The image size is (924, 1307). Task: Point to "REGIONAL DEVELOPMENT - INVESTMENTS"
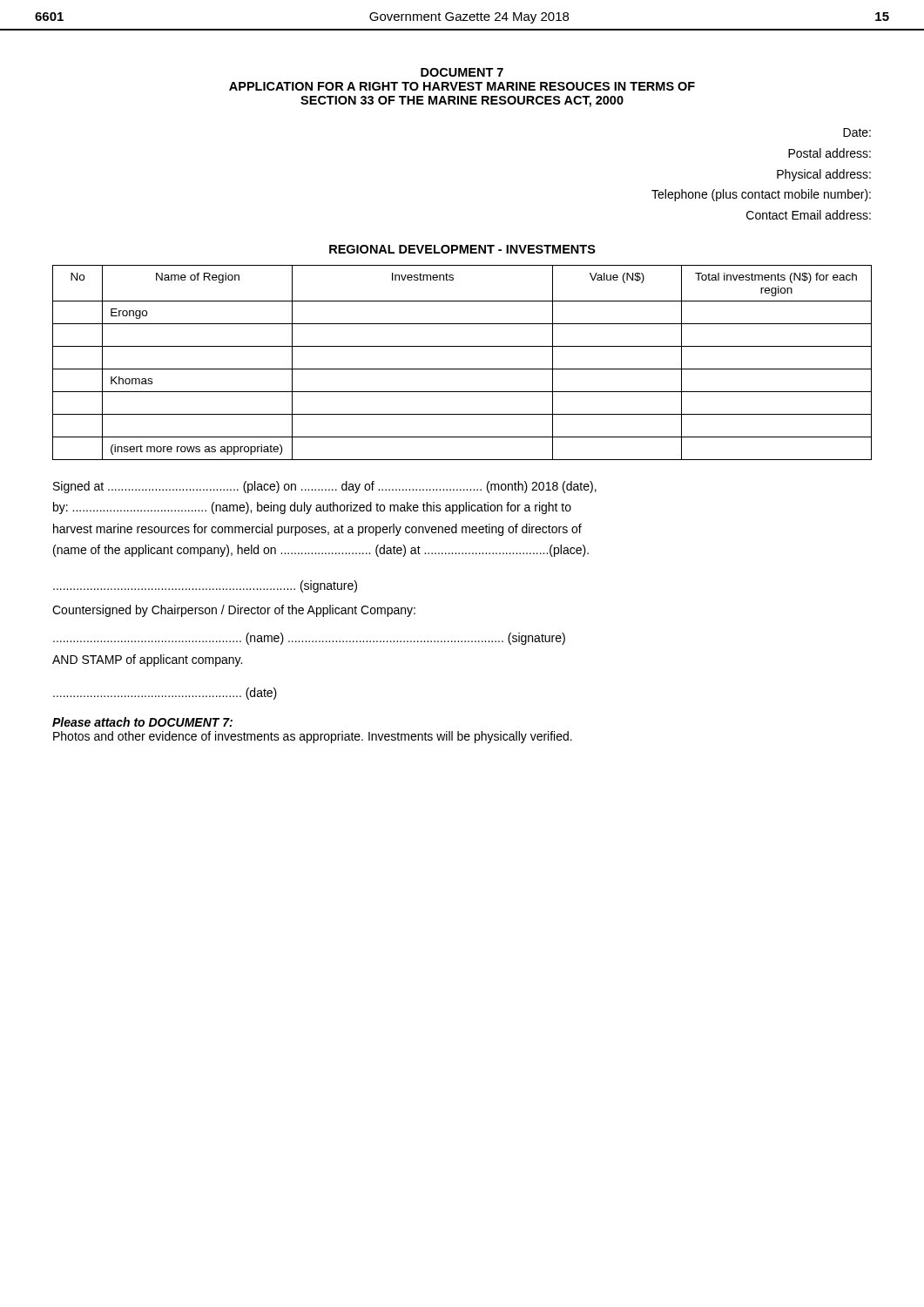pyautogui.click(x=462, y=249)
